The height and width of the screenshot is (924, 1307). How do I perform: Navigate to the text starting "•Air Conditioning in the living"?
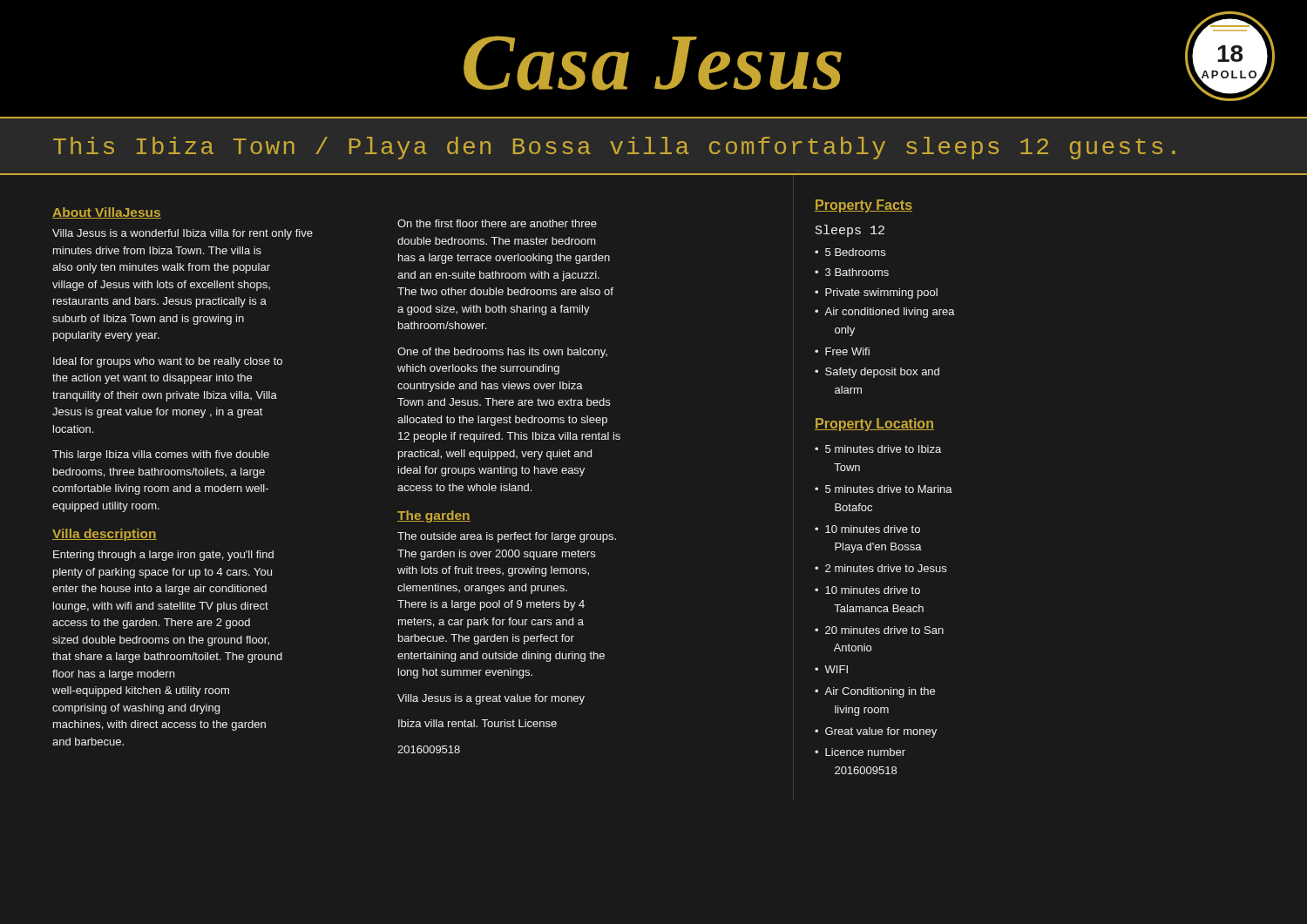coord(875,701)
